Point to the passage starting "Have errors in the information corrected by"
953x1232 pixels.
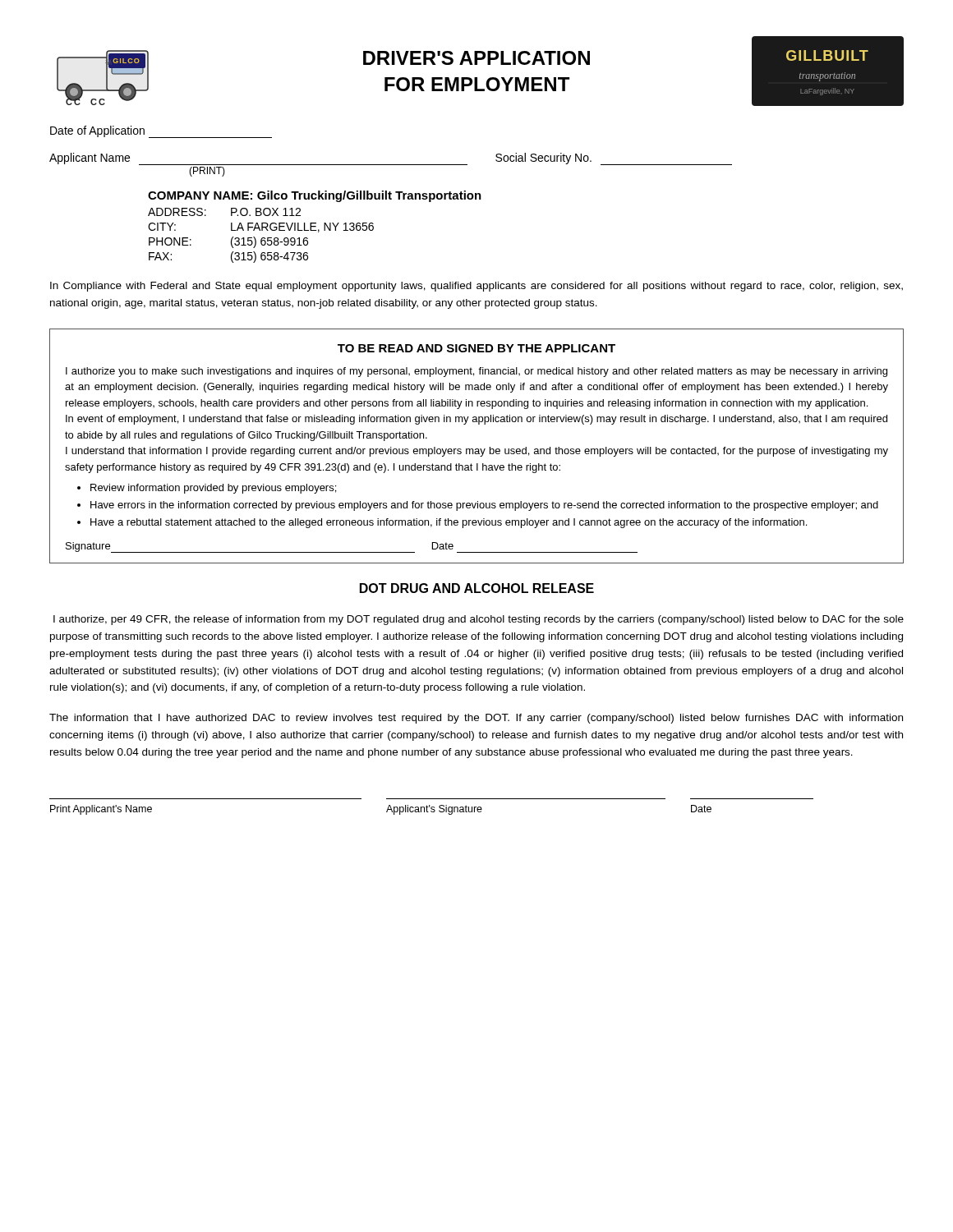pos(484,505)
